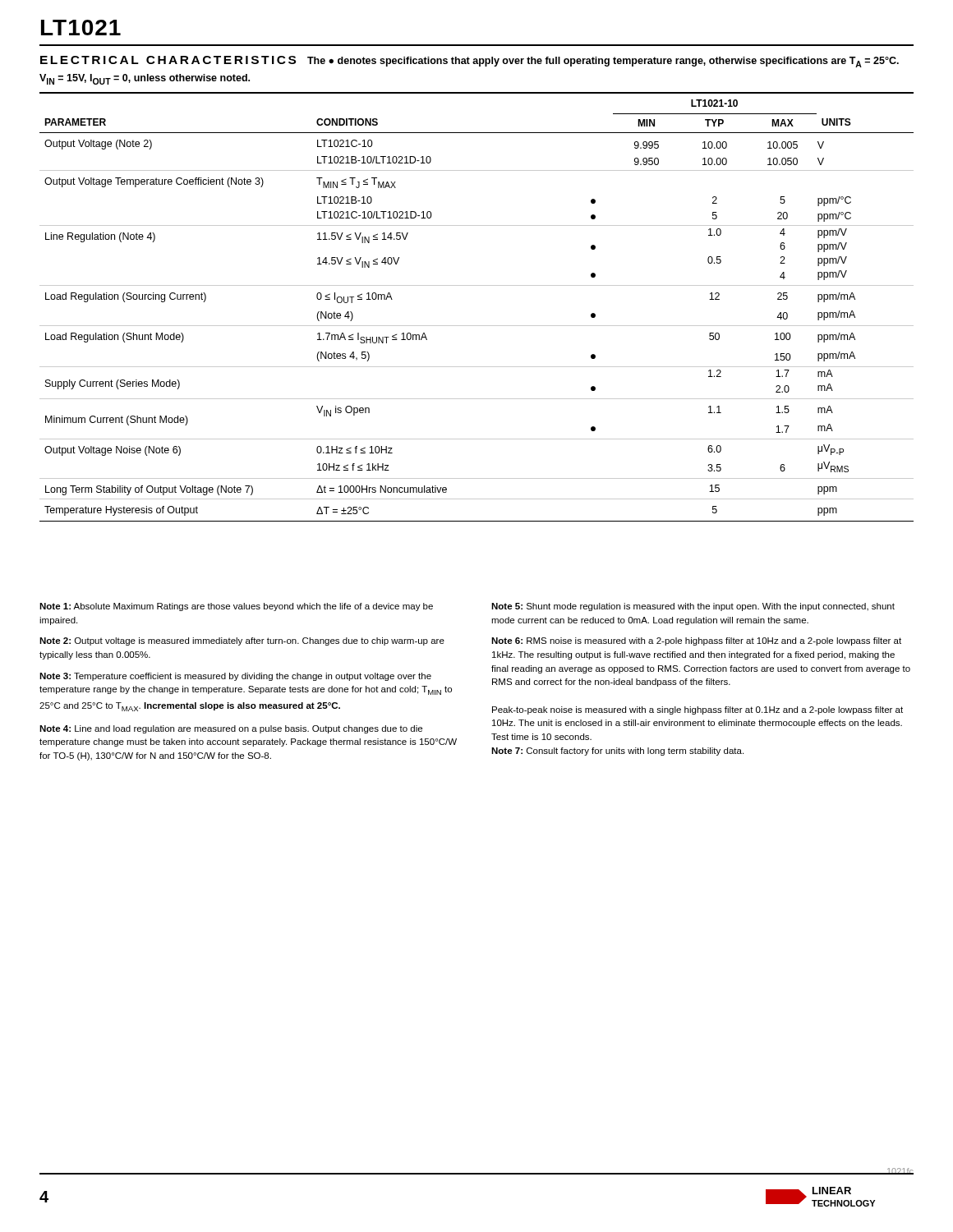The height and width of the screenshot is (1232, 953).
Task: Select the text block containing "Note 2: Output voltage is measured immediately after"
Action: point(242,648)
